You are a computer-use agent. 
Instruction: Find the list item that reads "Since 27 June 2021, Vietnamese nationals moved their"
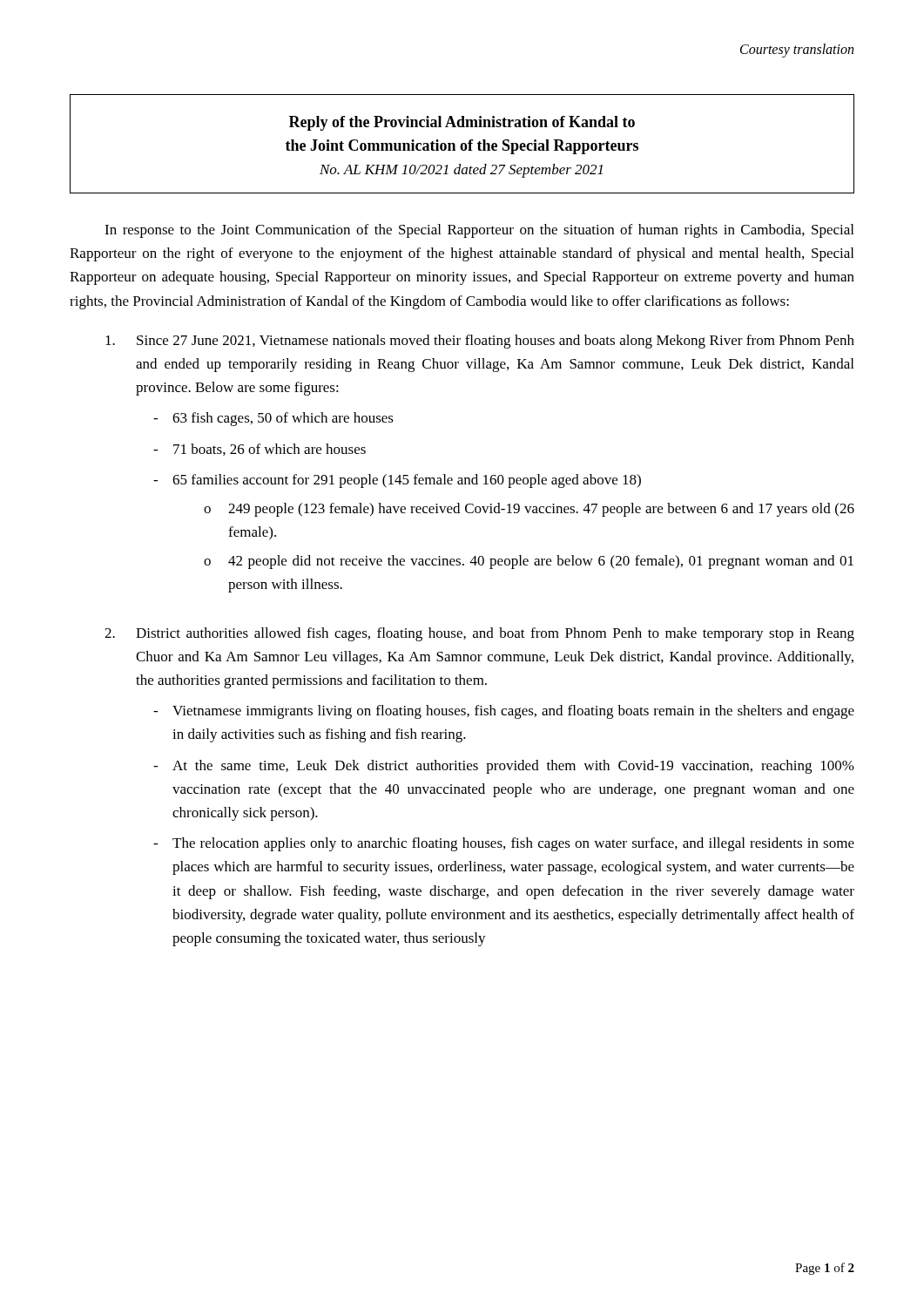pos(479,469)
